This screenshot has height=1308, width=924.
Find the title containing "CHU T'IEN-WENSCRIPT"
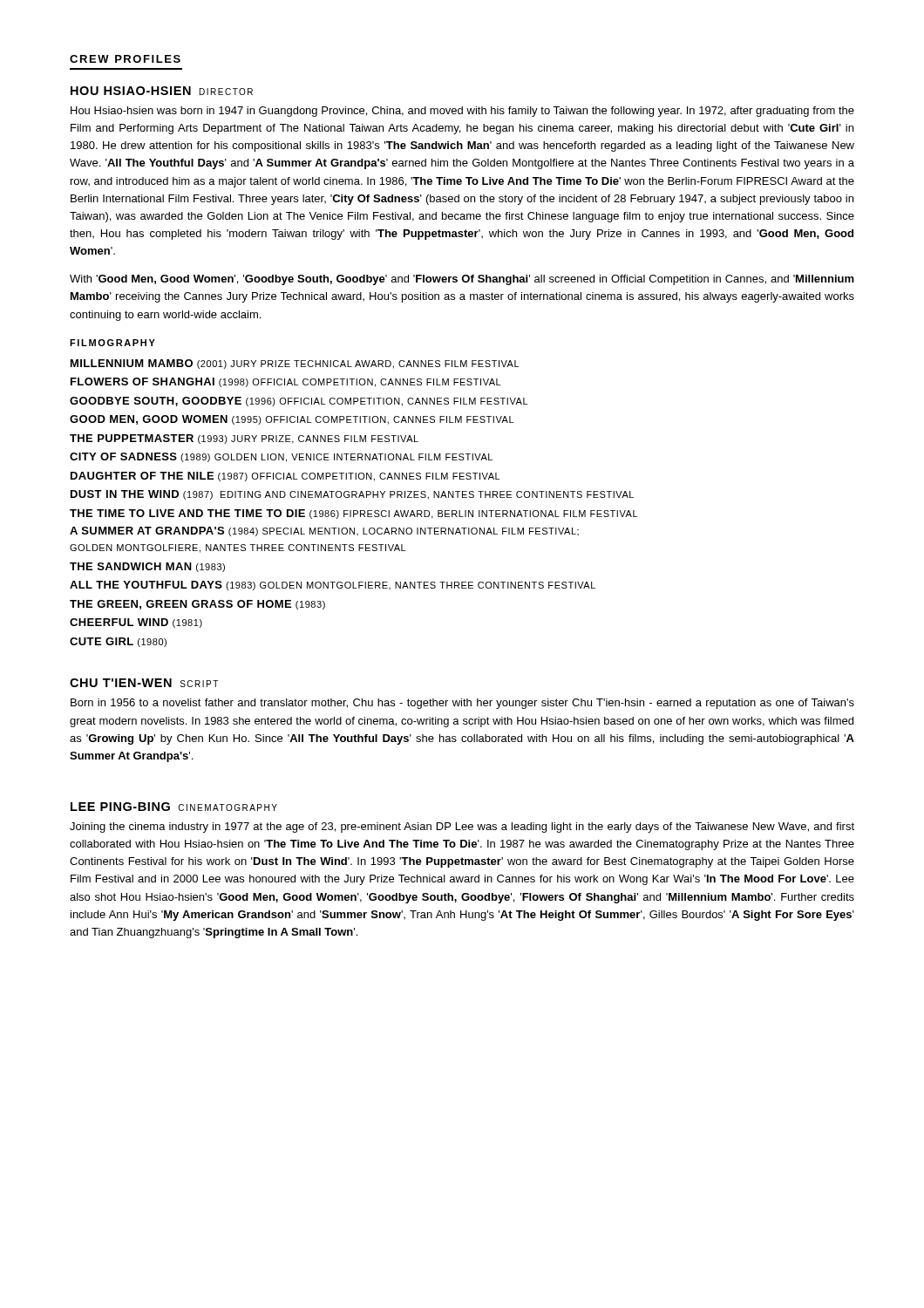(145, 683)
